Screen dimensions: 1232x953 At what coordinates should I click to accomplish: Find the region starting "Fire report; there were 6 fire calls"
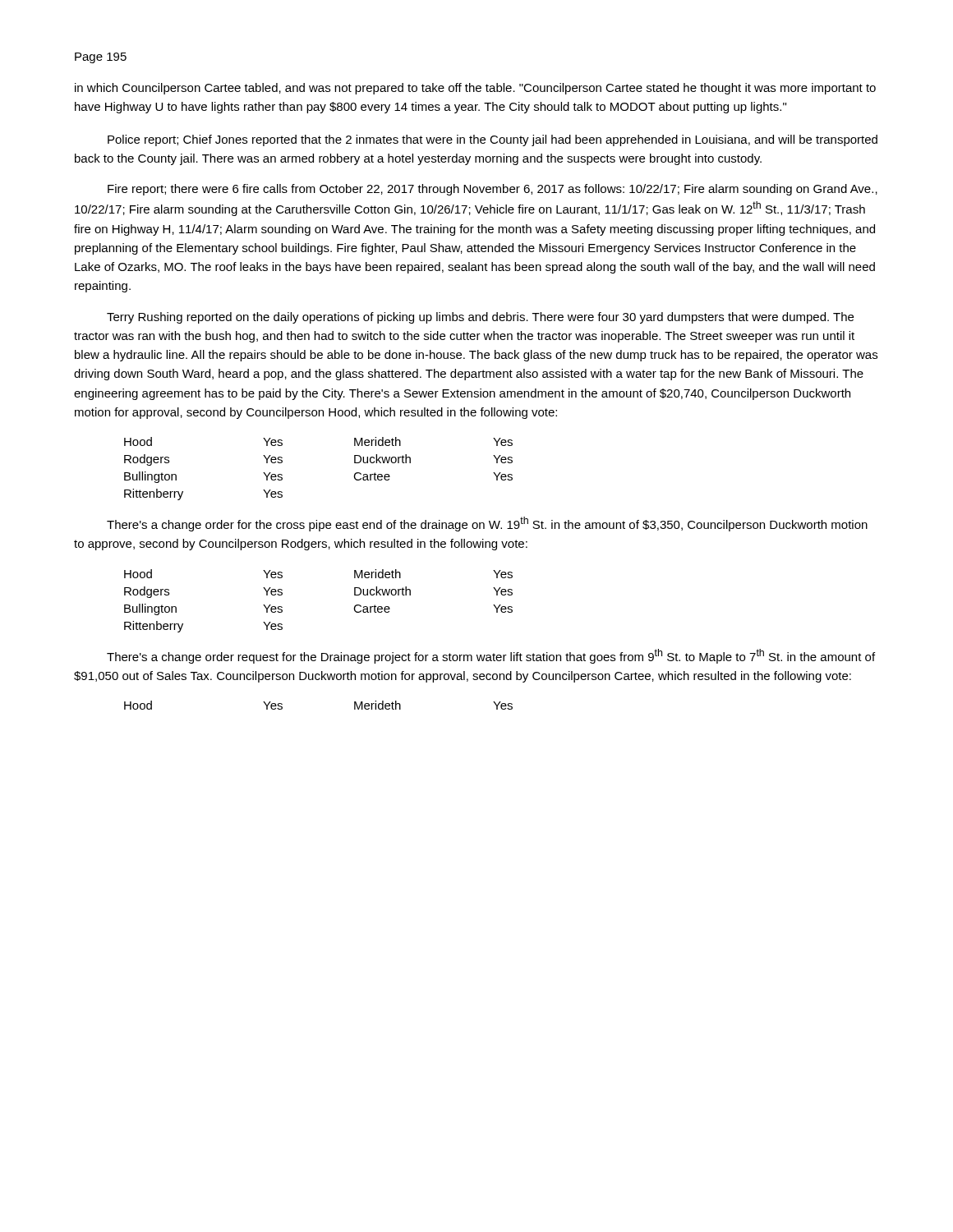click(x=476, y=237)
